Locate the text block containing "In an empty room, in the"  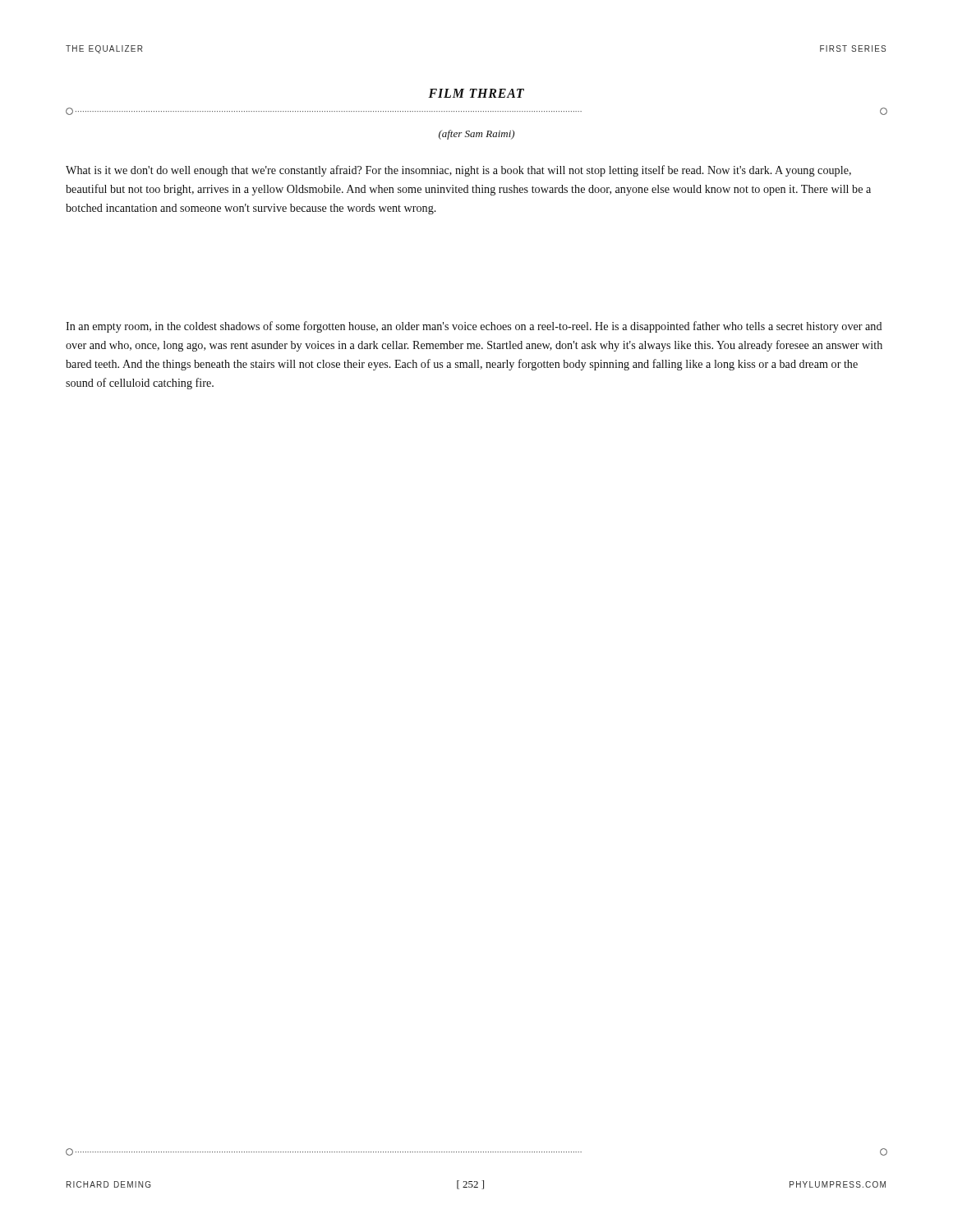click(x=474, y=354)
